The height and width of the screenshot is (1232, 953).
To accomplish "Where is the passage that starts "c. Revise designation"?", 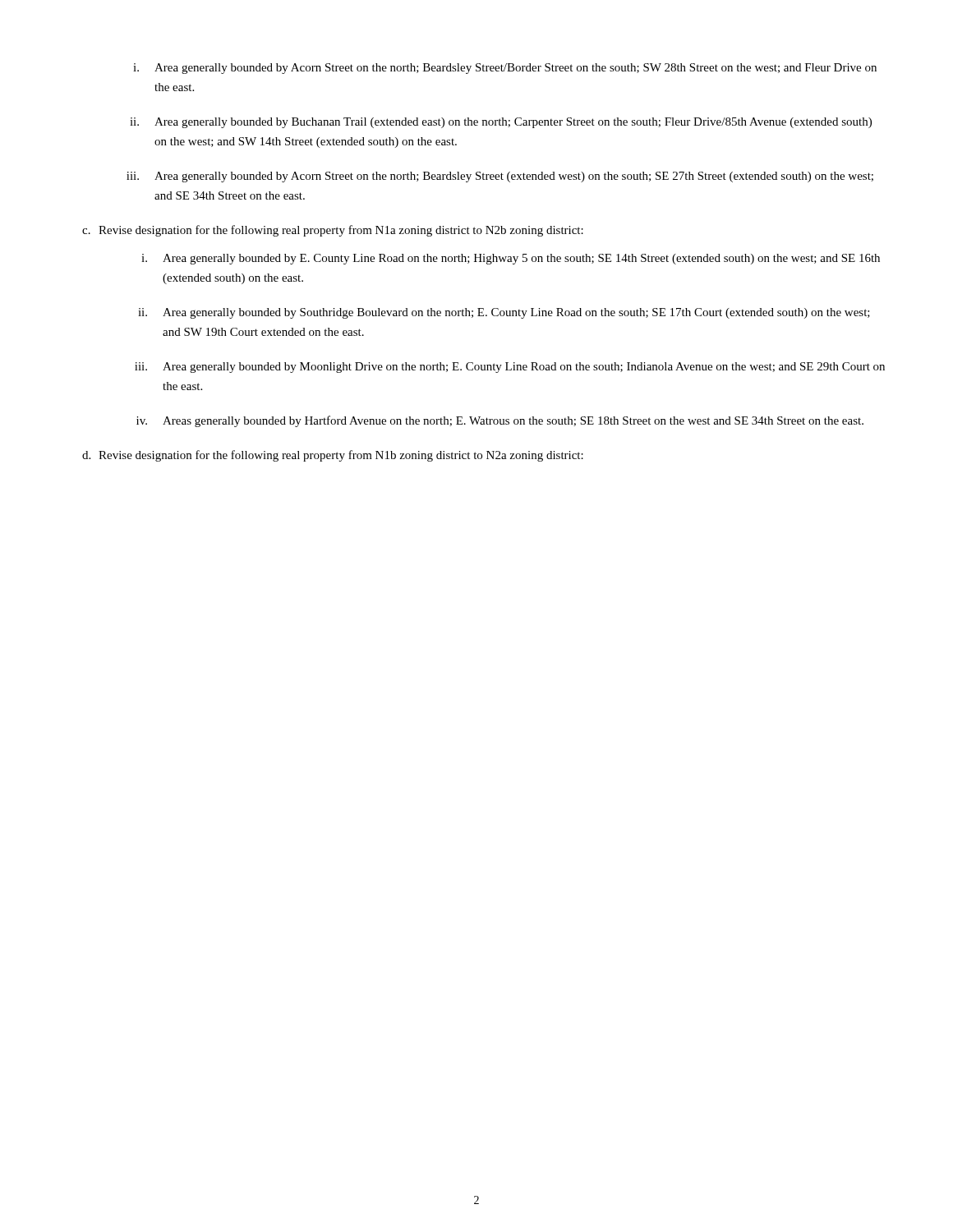I will (x=485, y=230).
